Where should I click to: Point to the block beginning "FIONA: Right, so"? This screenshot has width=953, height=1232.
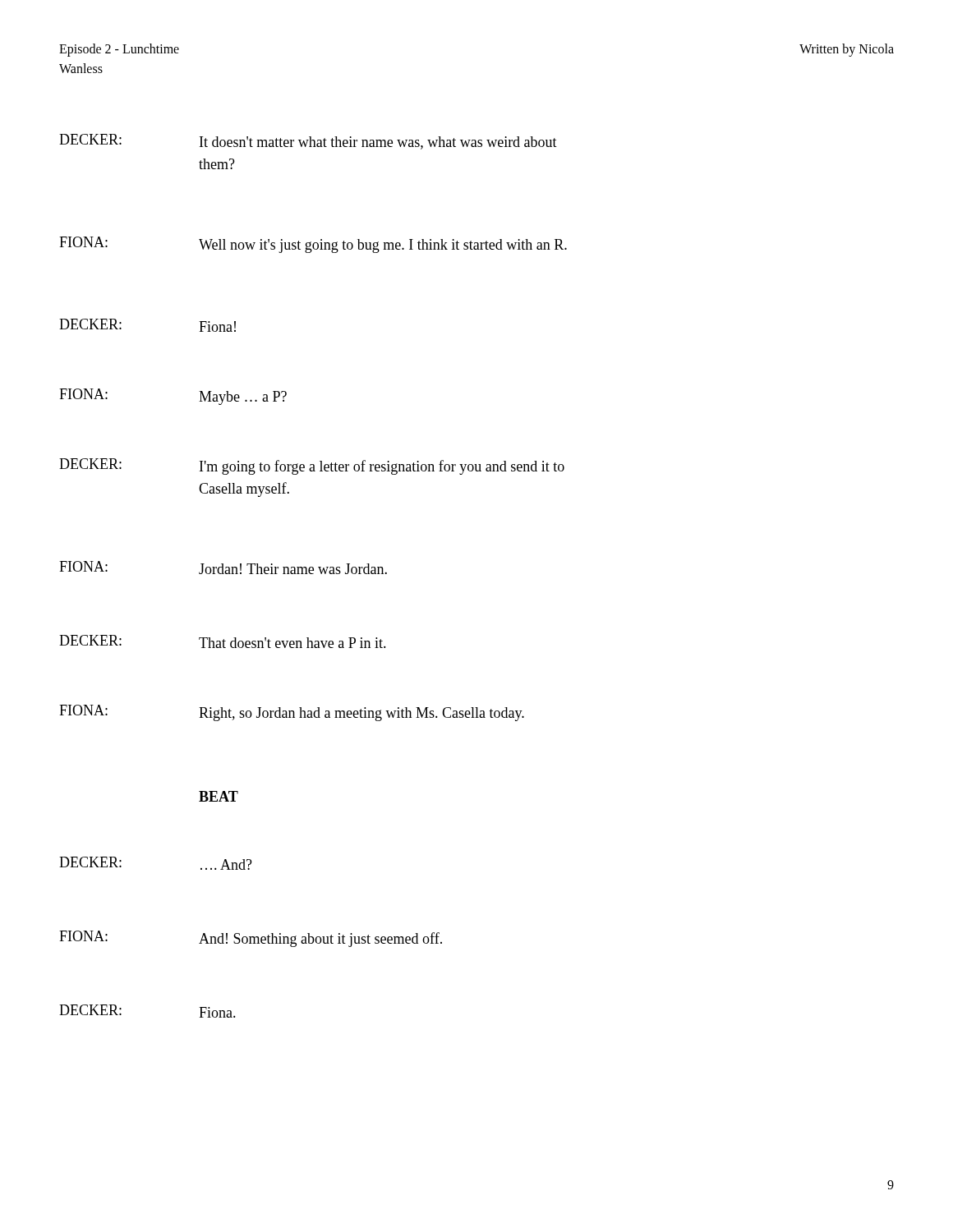pyautogui.click(x=476, y=713)
